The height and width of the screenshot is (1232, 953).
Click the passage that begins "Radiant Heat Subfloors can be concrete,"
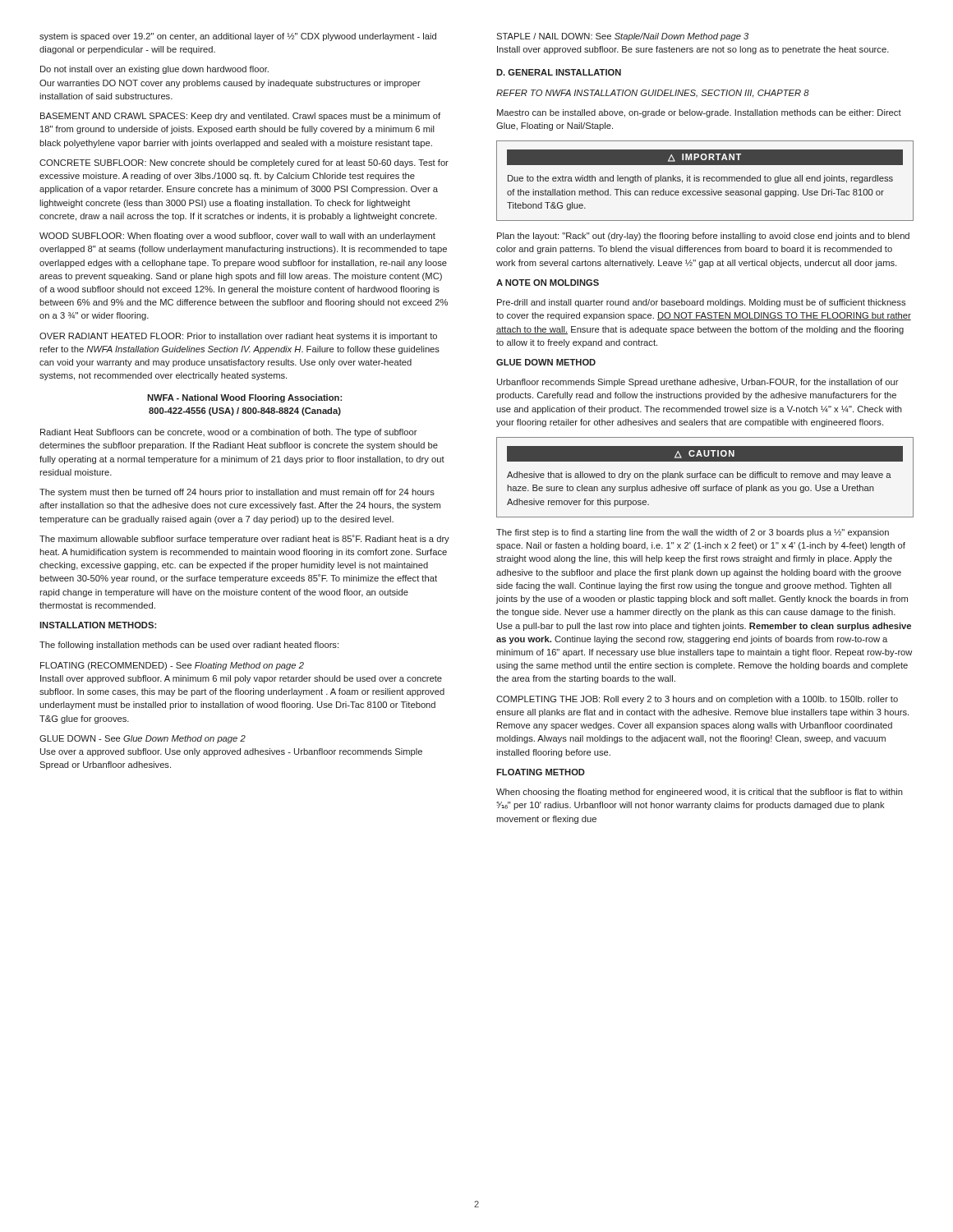[x=245, y=452]
